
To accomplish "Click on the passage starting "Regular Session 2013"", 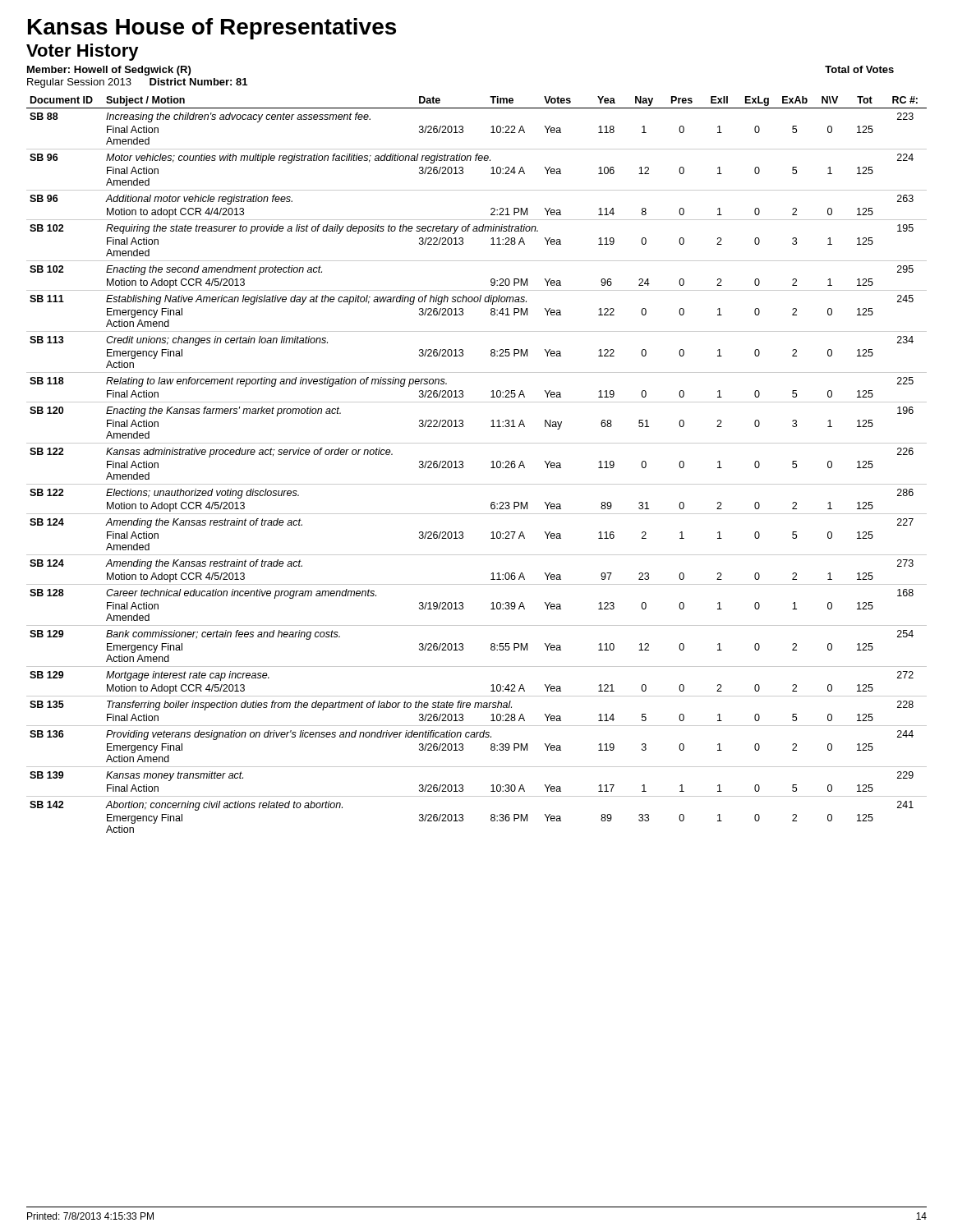I will coord(137,82).
